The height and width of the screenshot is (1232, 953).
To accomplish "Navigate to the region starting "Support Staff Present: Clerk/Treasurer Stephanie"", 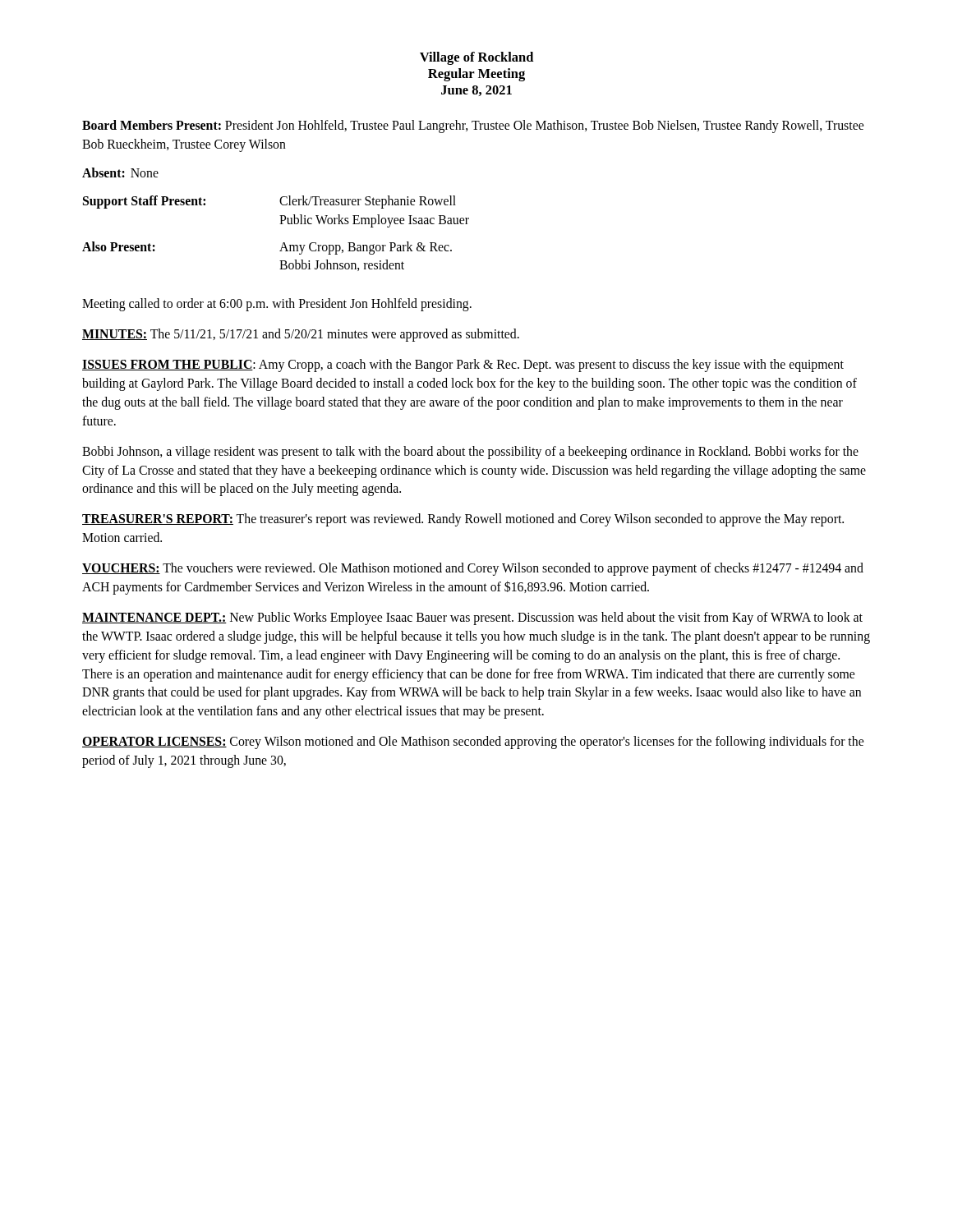I will [x=476, y=211].
